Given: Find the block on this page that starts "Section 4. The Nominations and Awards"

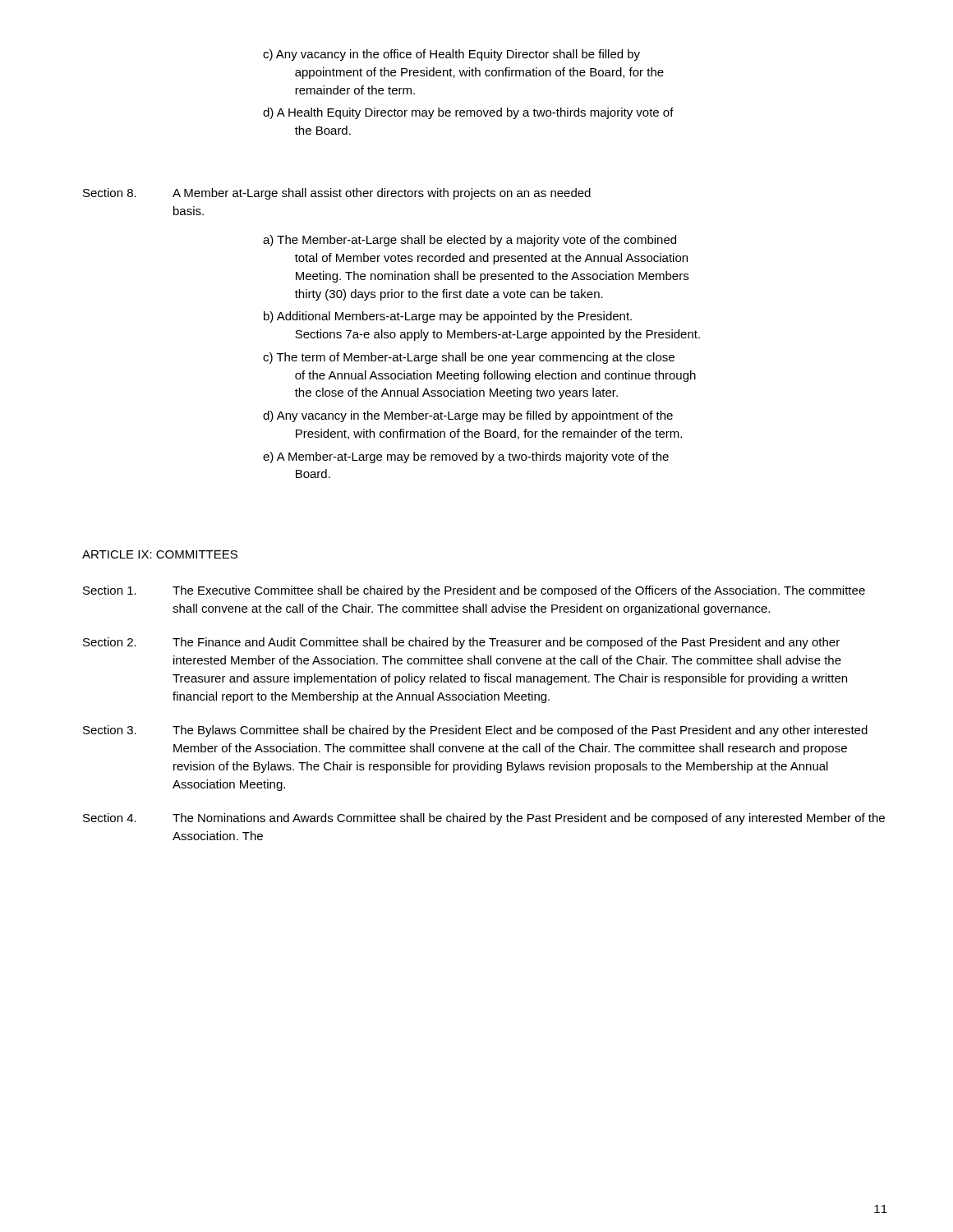Looking at the screenshot, I should point(485,827).
